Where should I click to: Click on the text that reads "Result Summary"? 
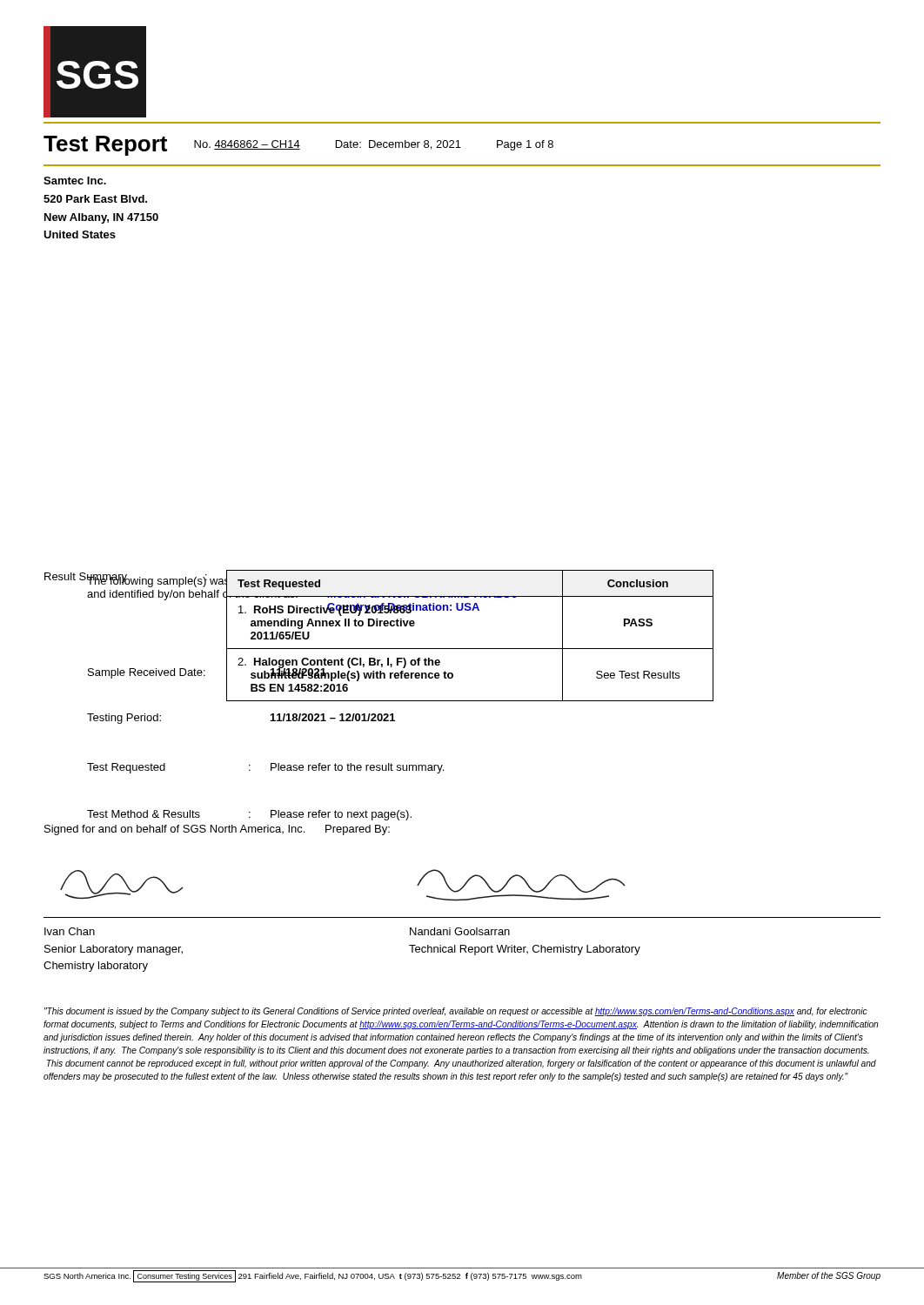click(85, 576)
